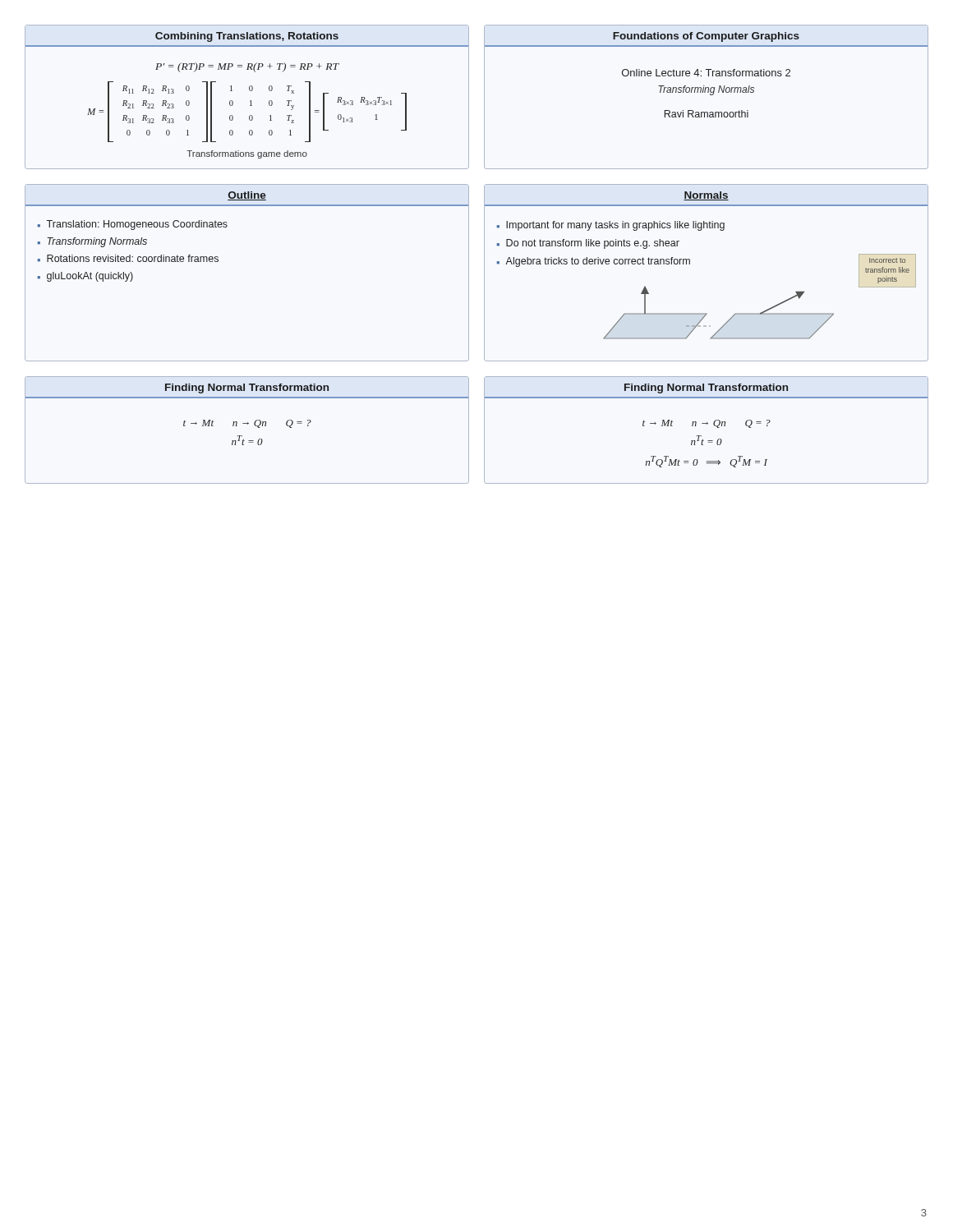The width and height of the screenshot is (953, 1232).
Task: Where does it say "Transforming Normals"?
Action: click(x=706, y=90)
